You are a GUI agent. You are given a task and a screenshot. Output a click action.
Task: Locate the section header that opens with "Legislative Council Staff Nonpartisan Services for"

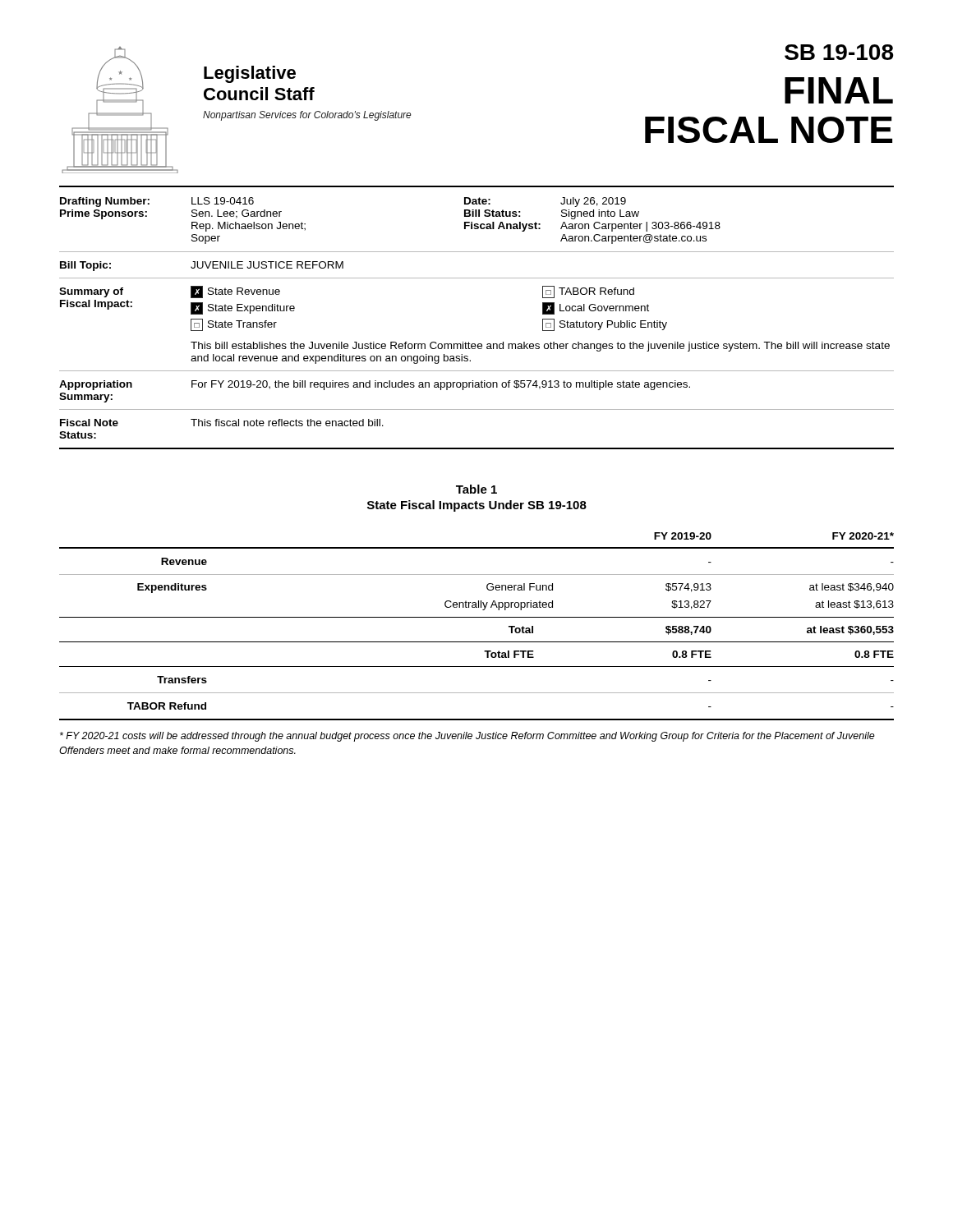[307, 92]
